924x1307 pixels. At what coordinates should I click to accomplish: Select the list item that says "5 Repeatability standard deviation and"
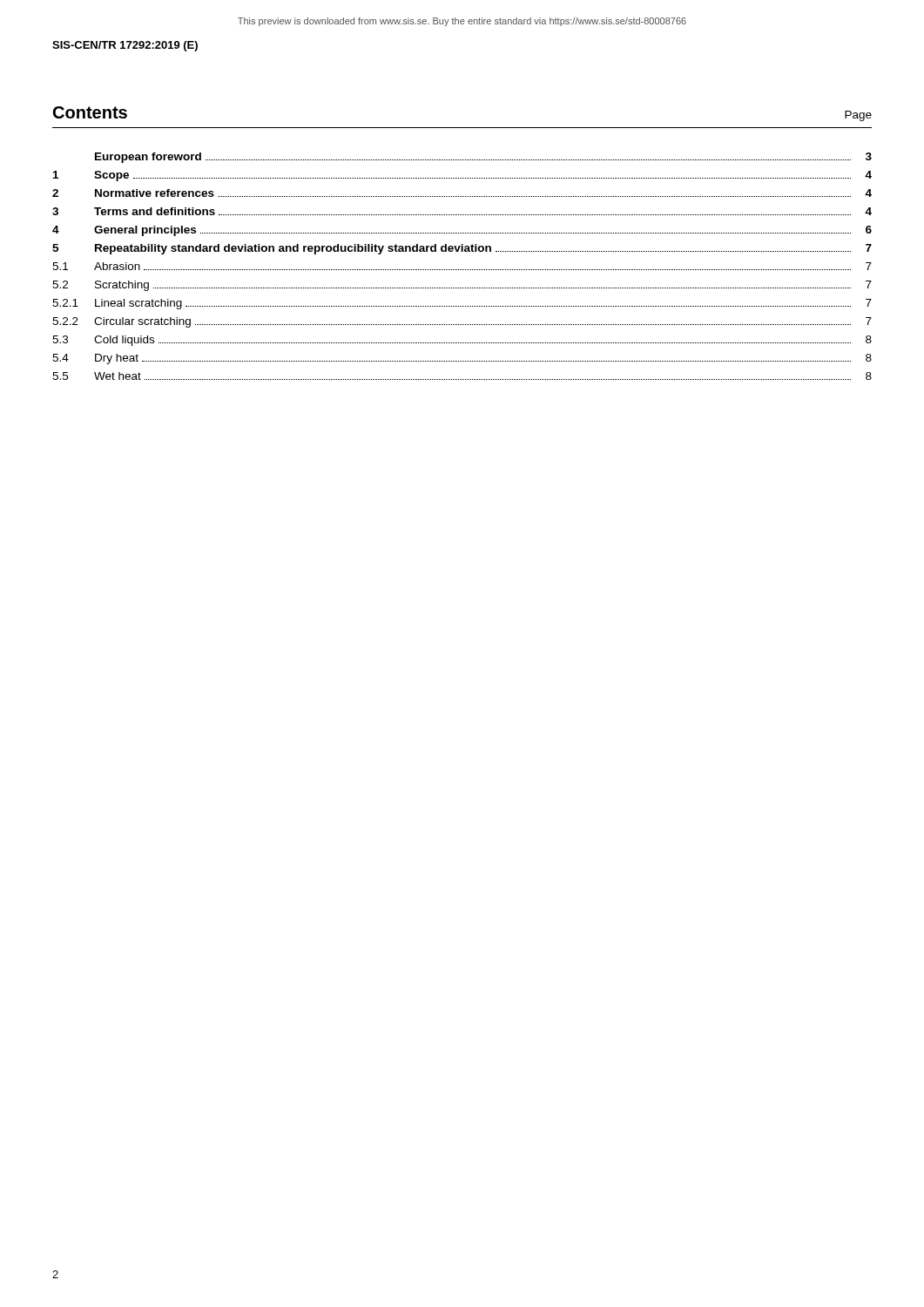(462, 248)
